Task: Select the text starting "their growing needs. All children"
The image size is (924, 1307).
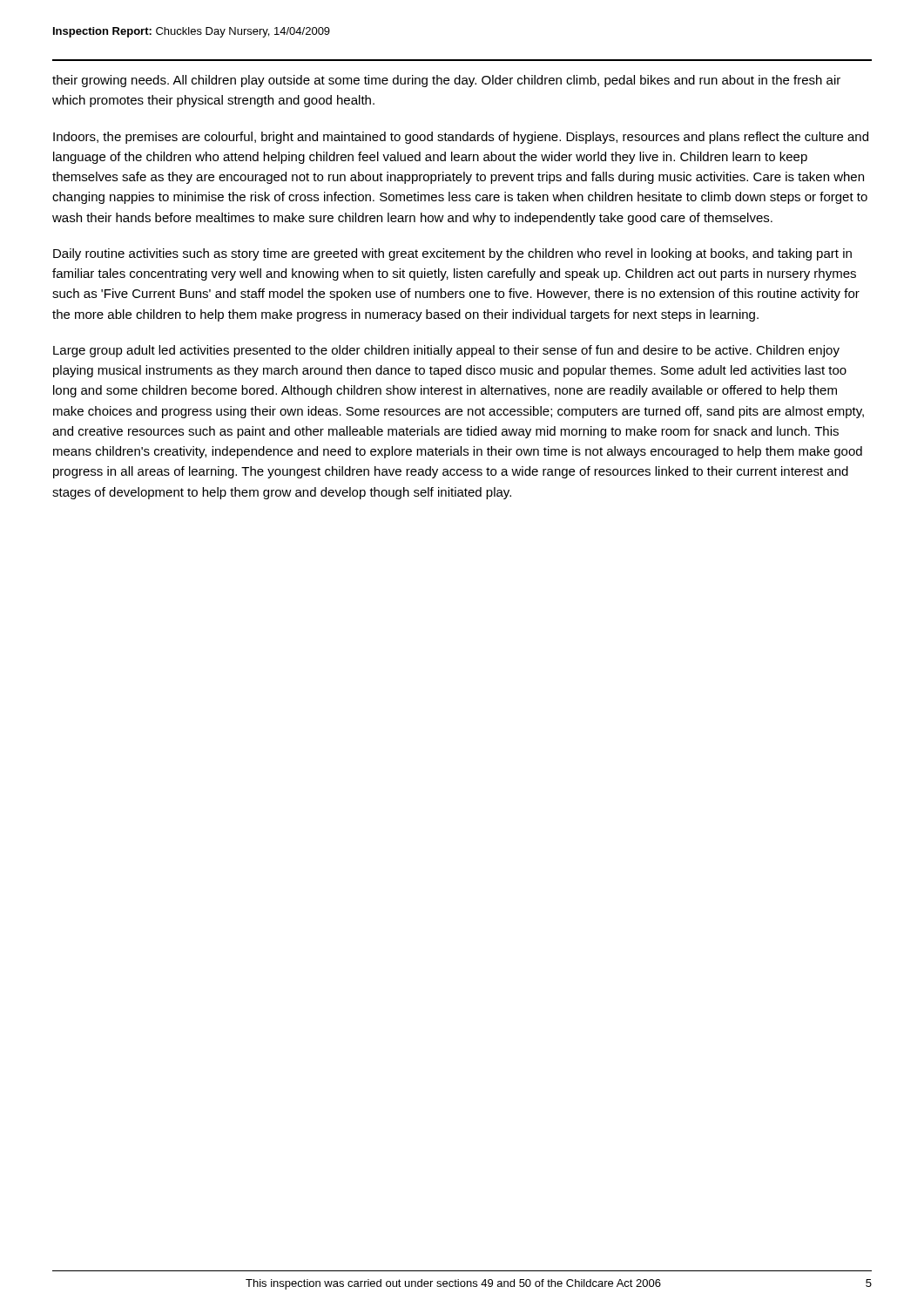Action: click(x=446, y=90)
